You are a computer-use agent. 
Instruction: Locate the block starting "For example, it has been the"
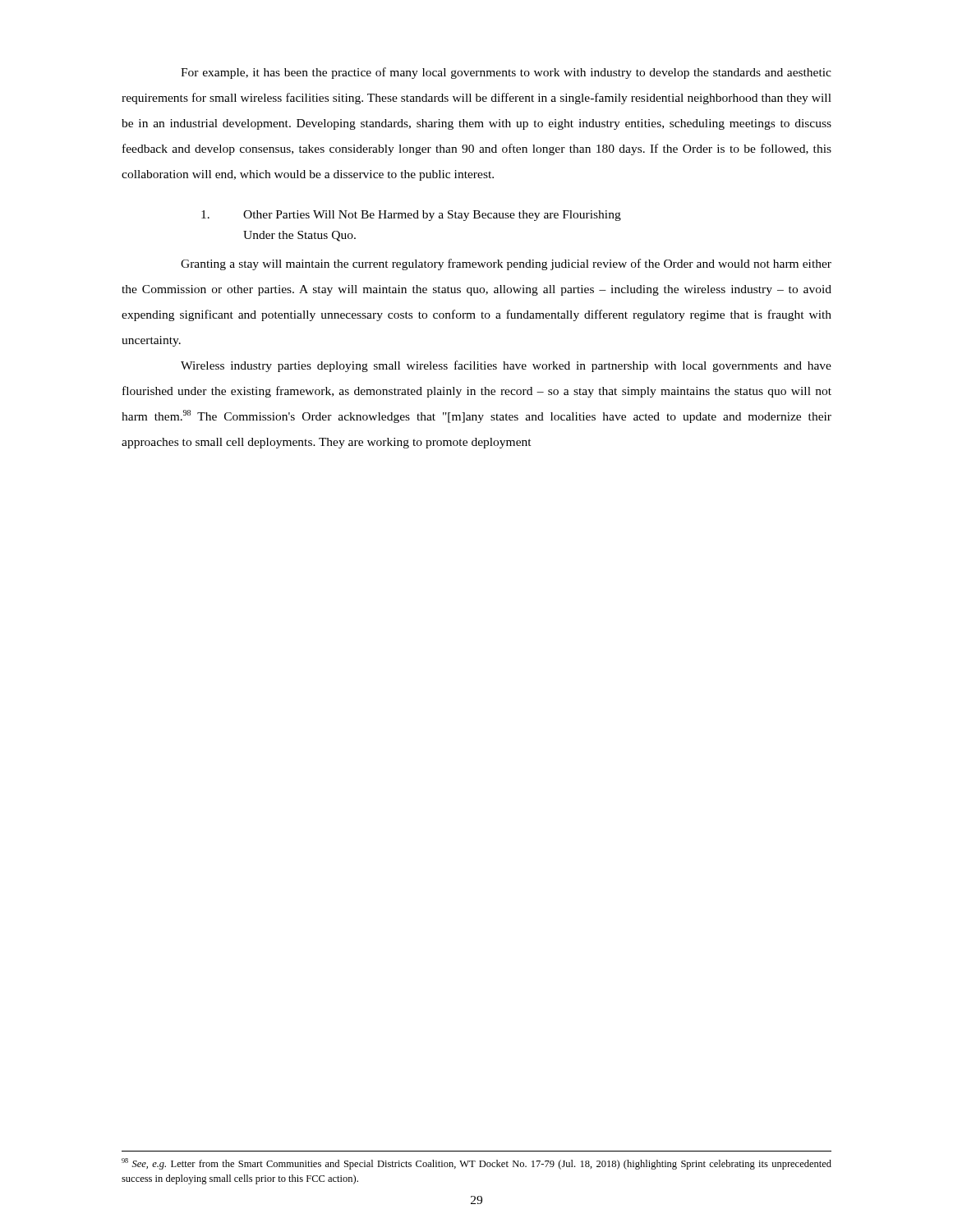(476, 123)
